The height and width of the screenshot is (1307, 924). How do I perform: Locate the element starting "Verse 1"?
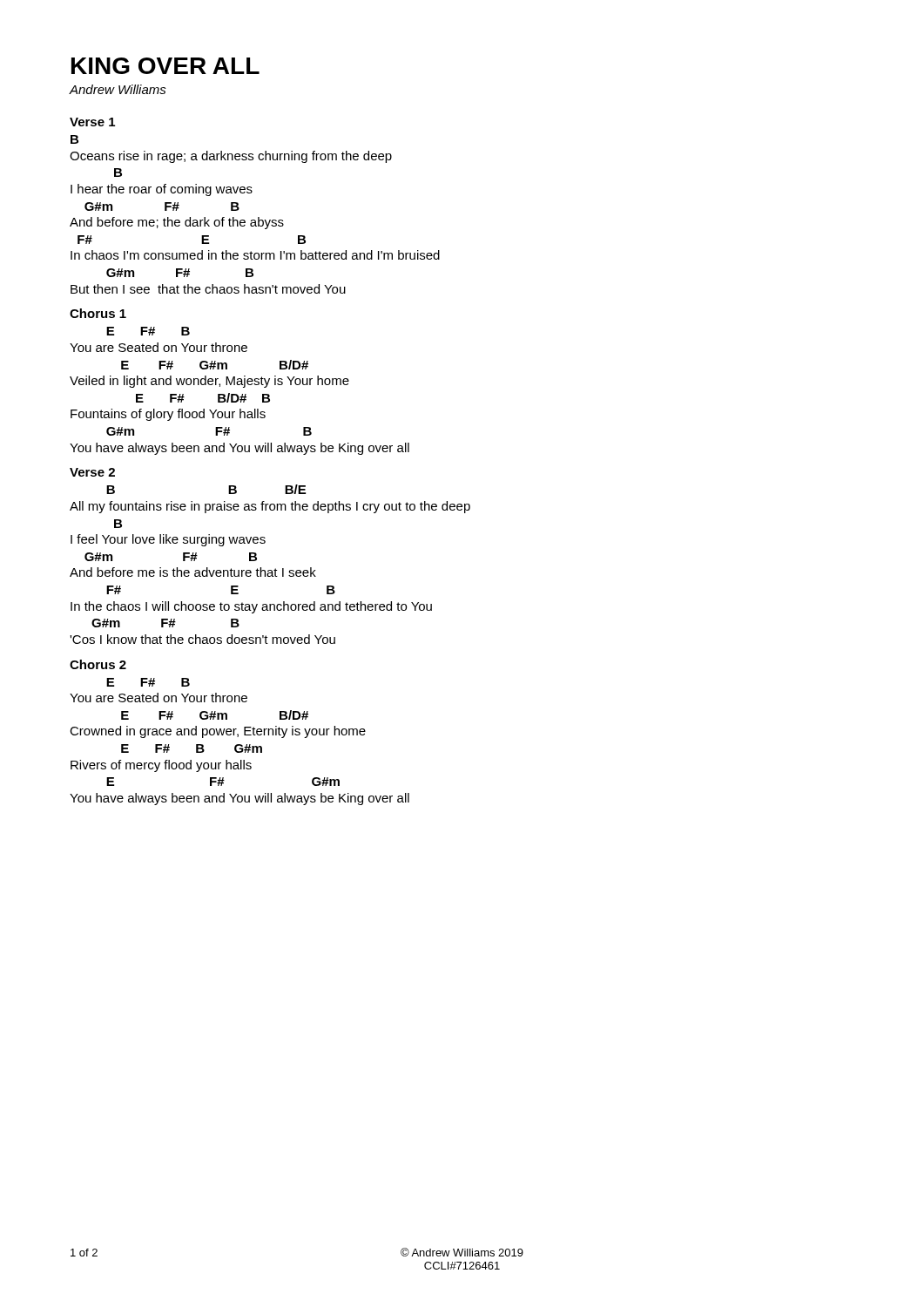pyautogui.click(x=93, y=122)
